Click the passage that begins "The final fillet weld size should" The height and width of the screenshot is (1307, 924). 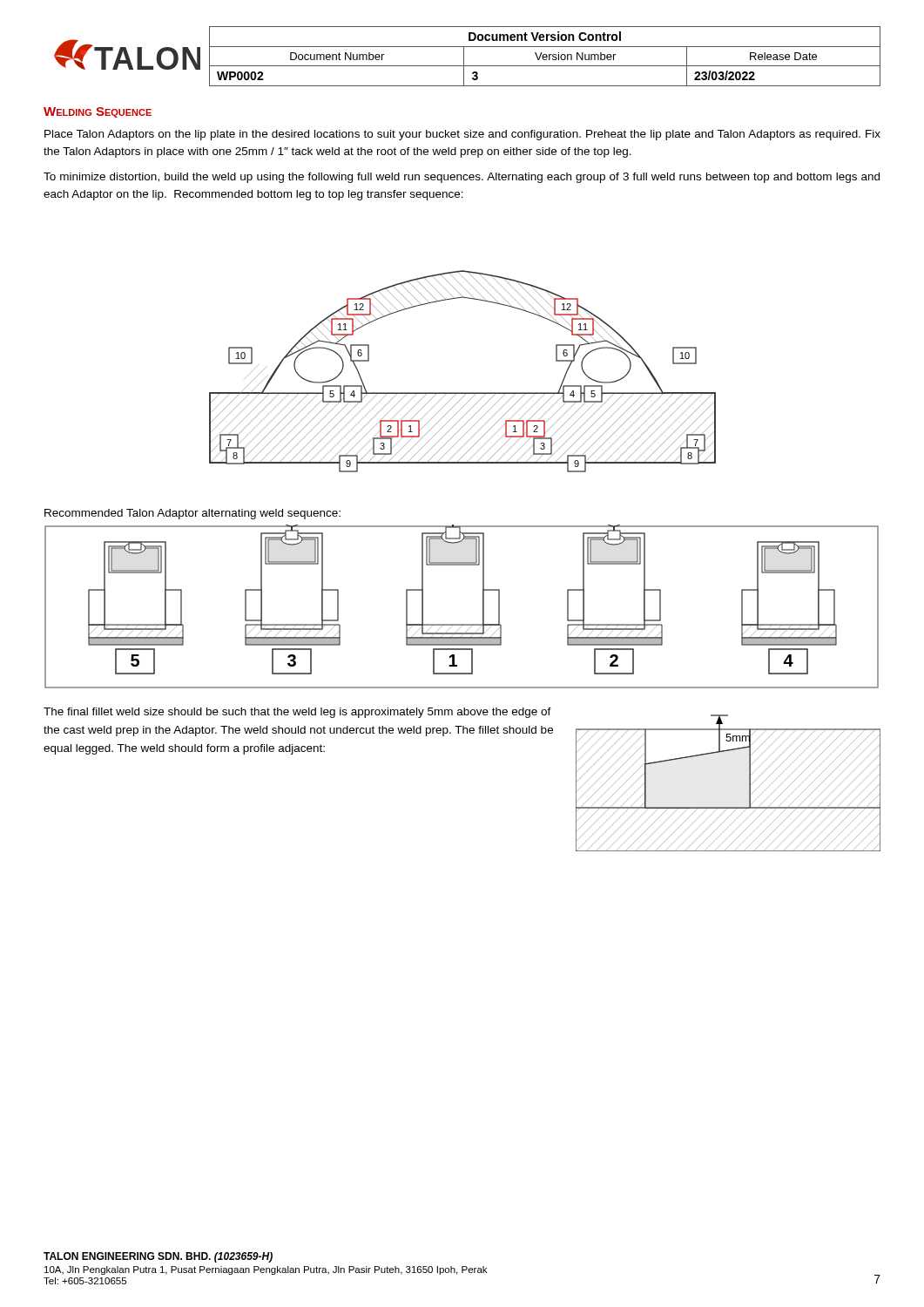tap(299, 730)
